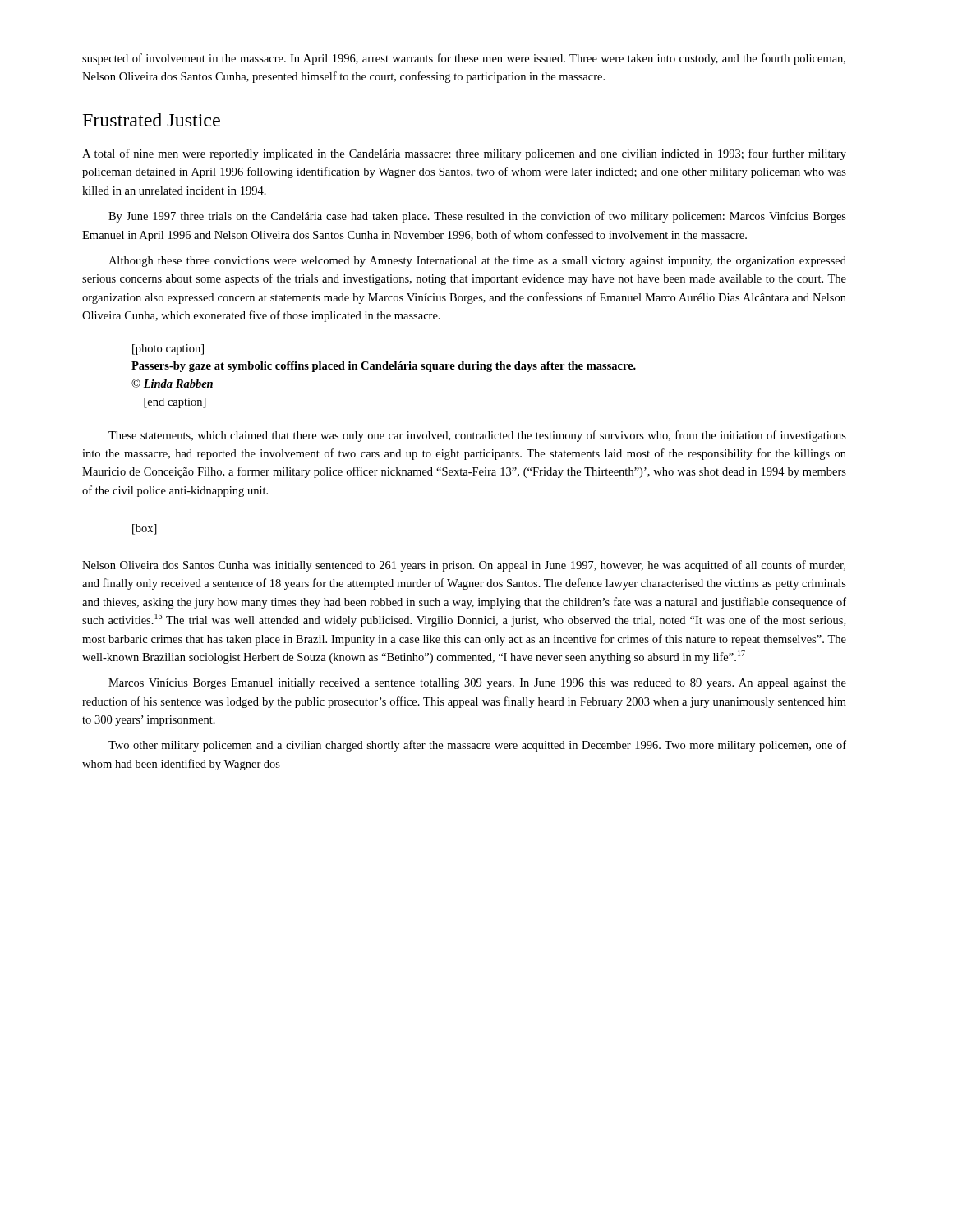This screenshot has height=1232, width=953.
Task: Where is the passage that starts "suspected of involvement in the"?
Action: [x=464, y=68]
